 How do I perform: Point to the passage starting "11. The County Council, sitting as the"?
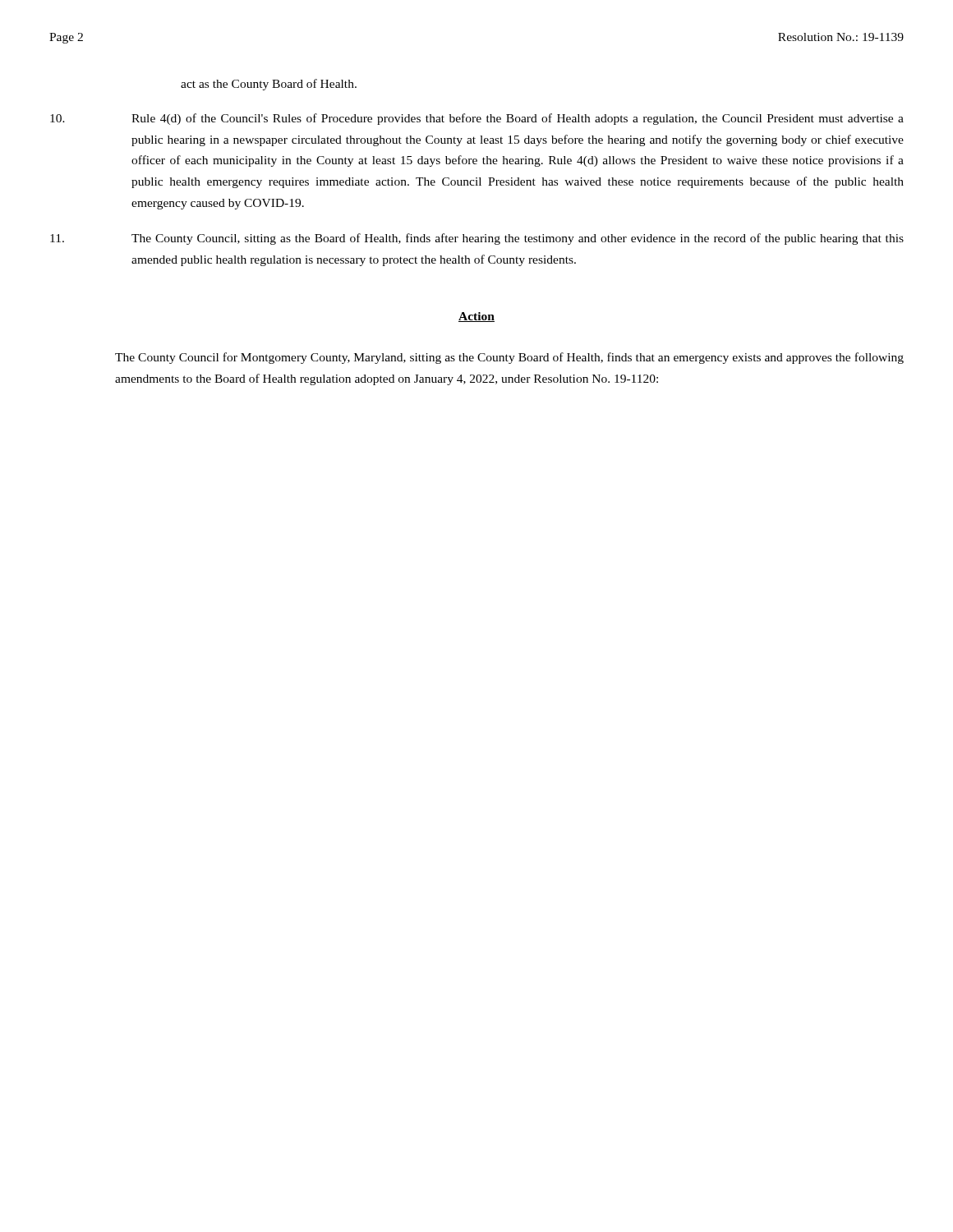476,249
